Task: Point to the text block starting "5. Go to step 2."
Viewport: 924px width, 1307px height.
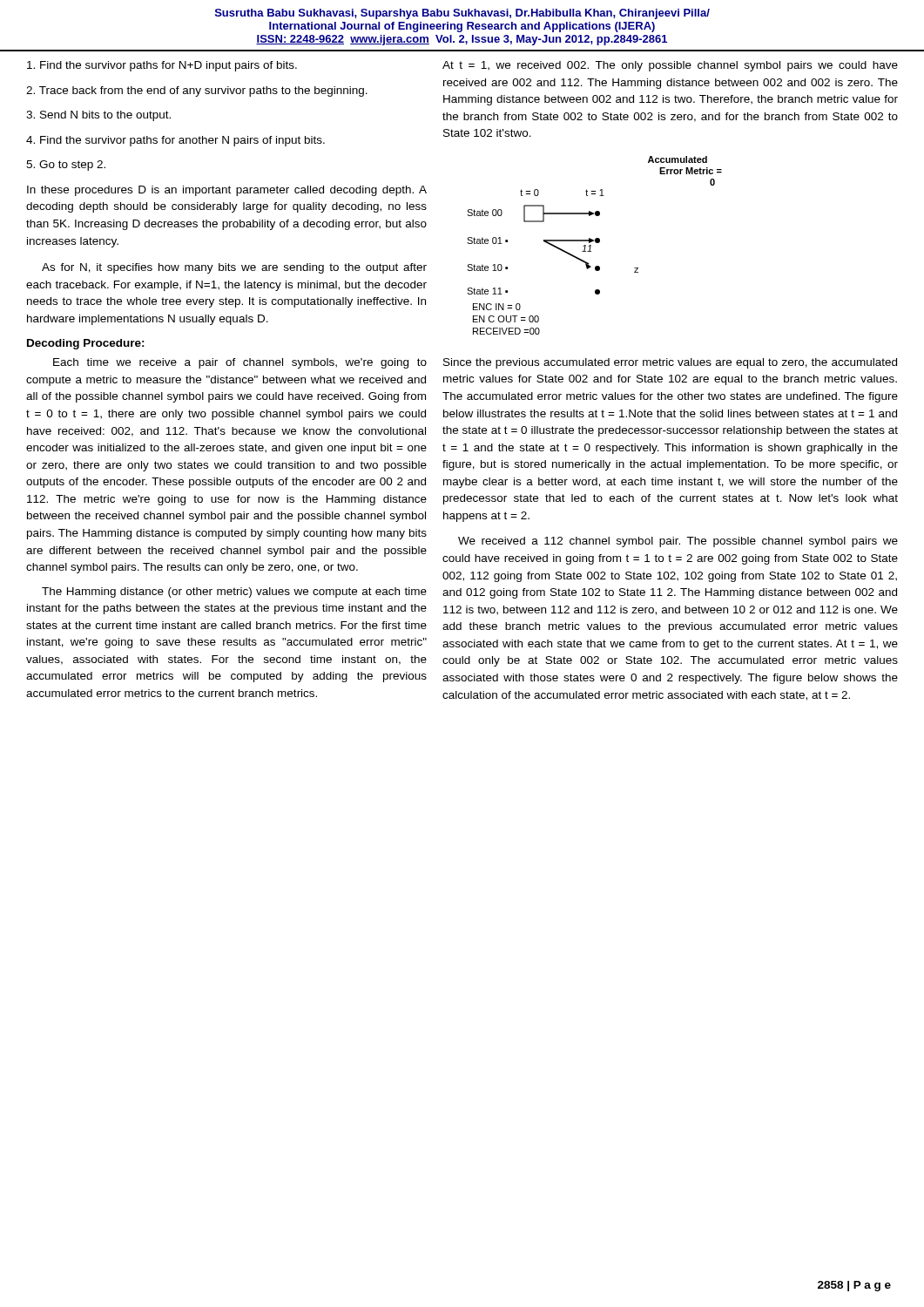Action: point(66,164)
